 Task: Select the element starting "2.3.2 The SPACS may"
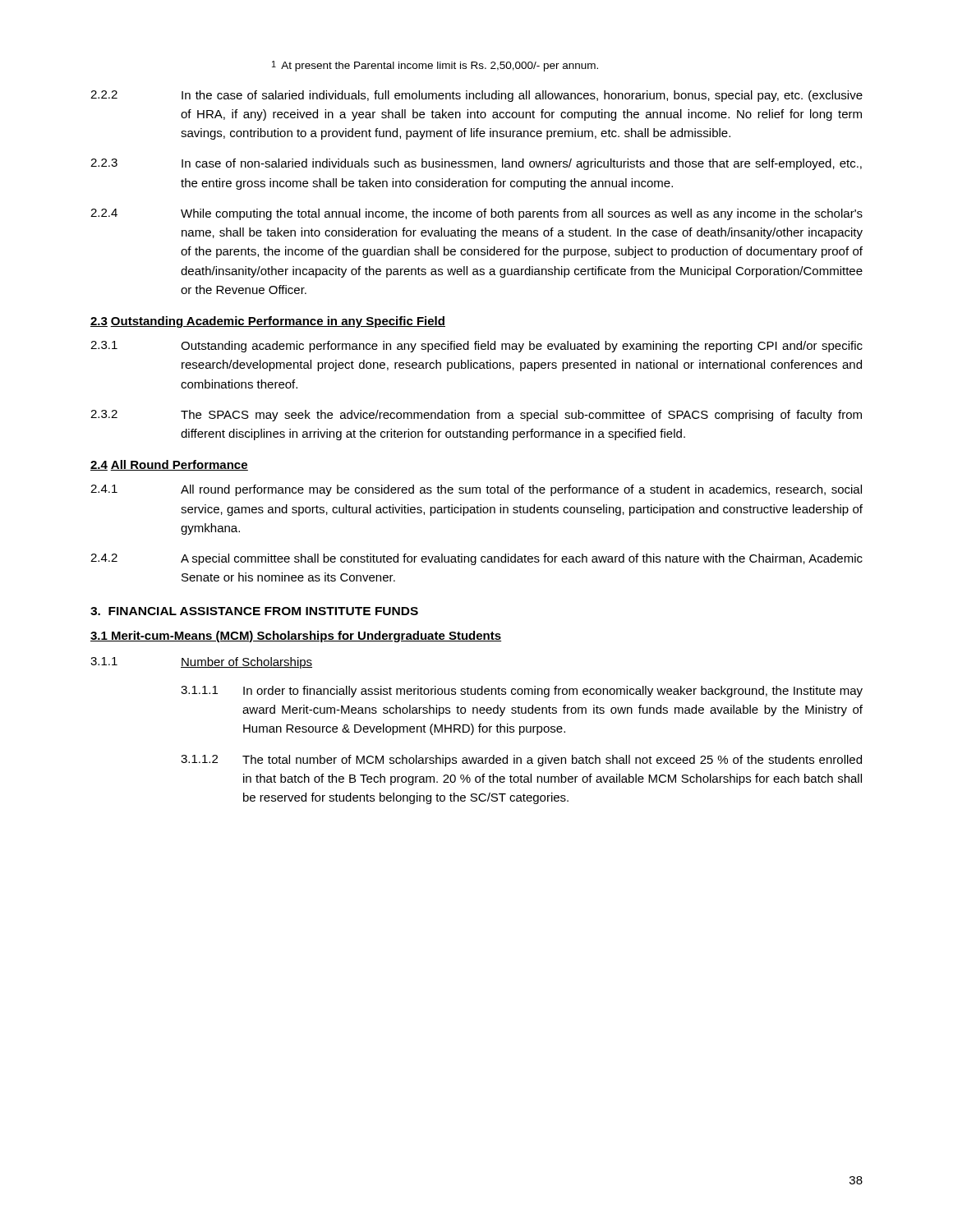(476, 424)
